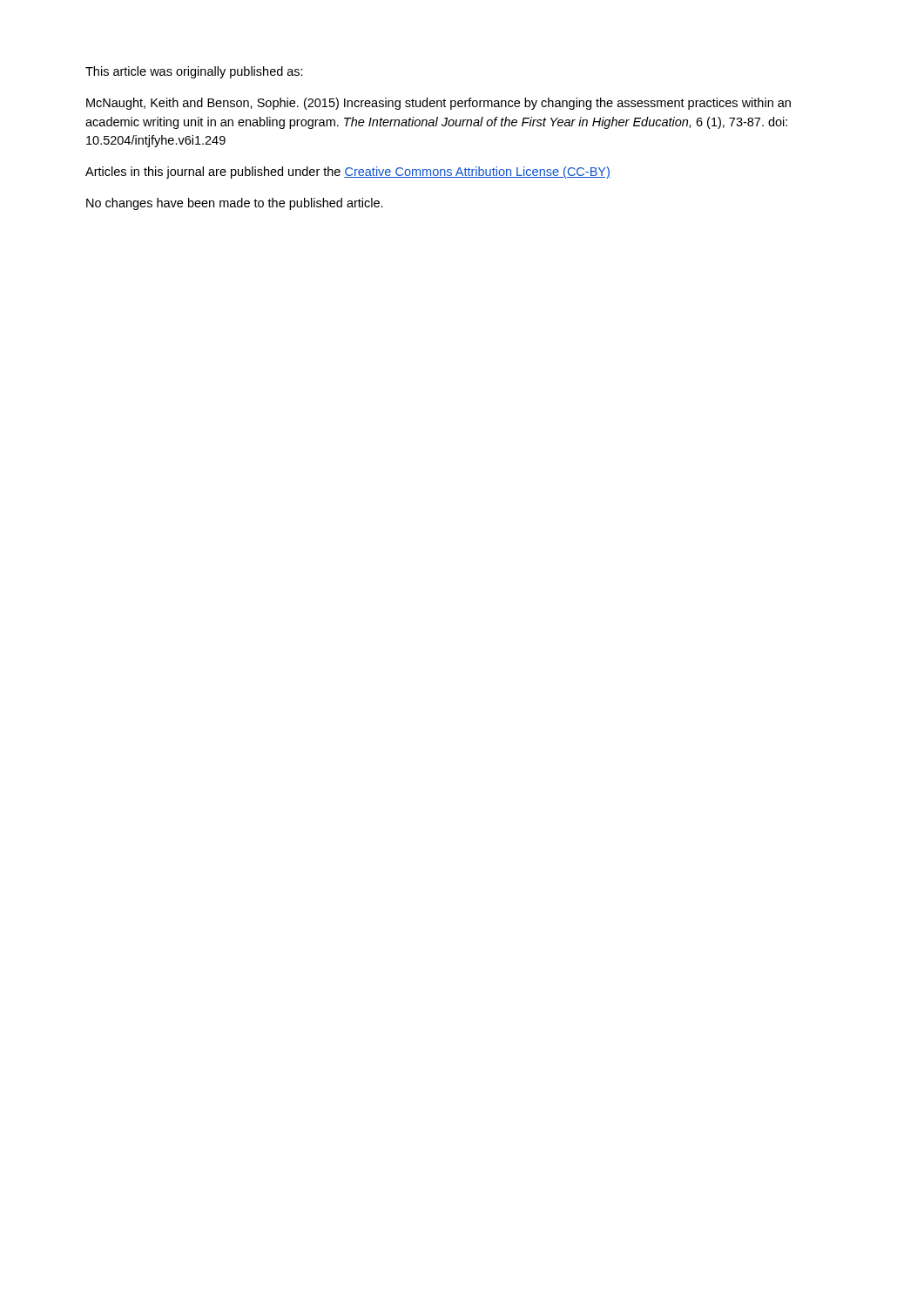Find the text block starting "Articles in this journal are published"
This screenshot has width=924, height=1307.
pyautogui.click(x=348, y=172)
